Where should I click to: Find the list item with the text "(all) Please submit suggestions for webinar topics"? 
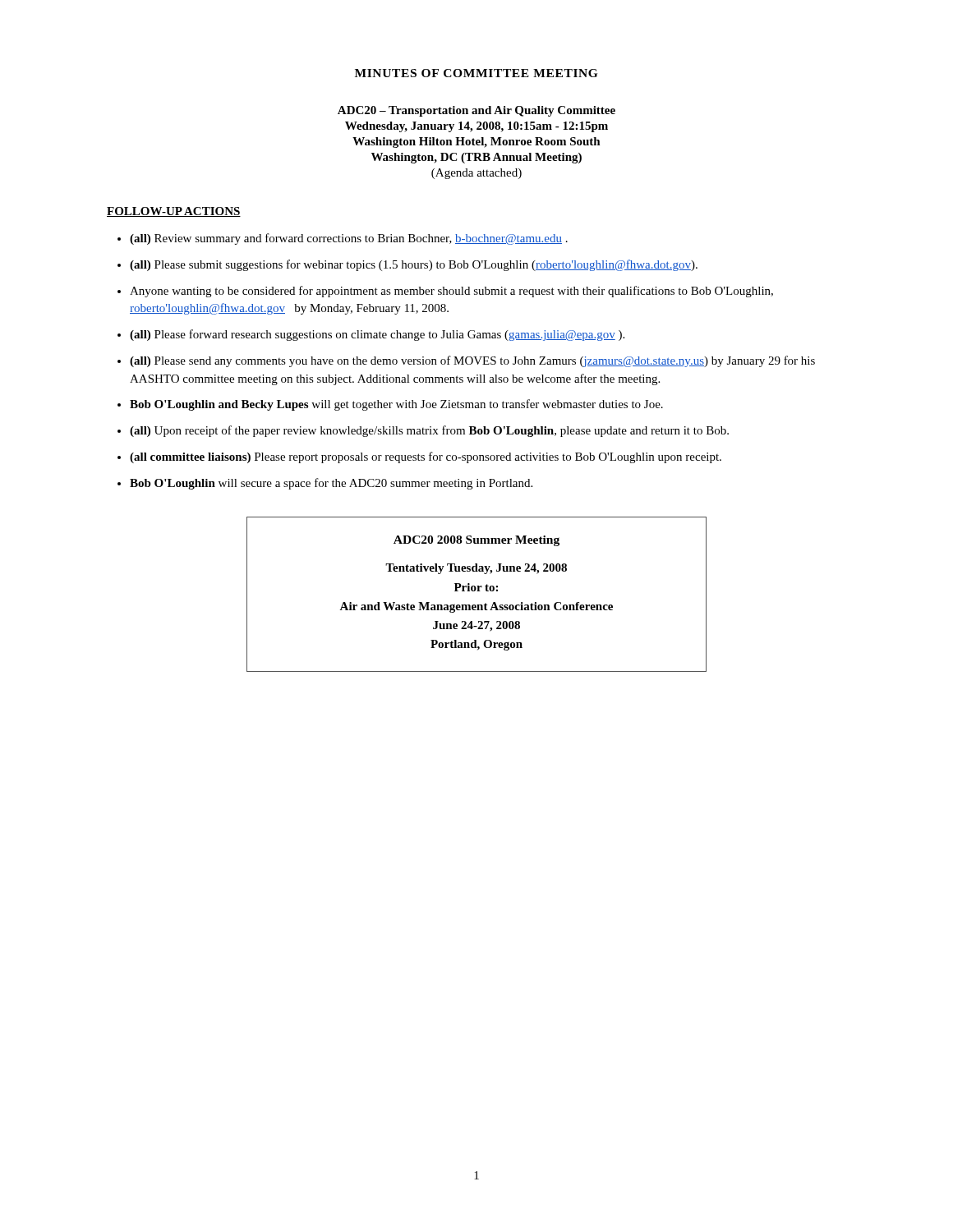[x=414, y=264]
